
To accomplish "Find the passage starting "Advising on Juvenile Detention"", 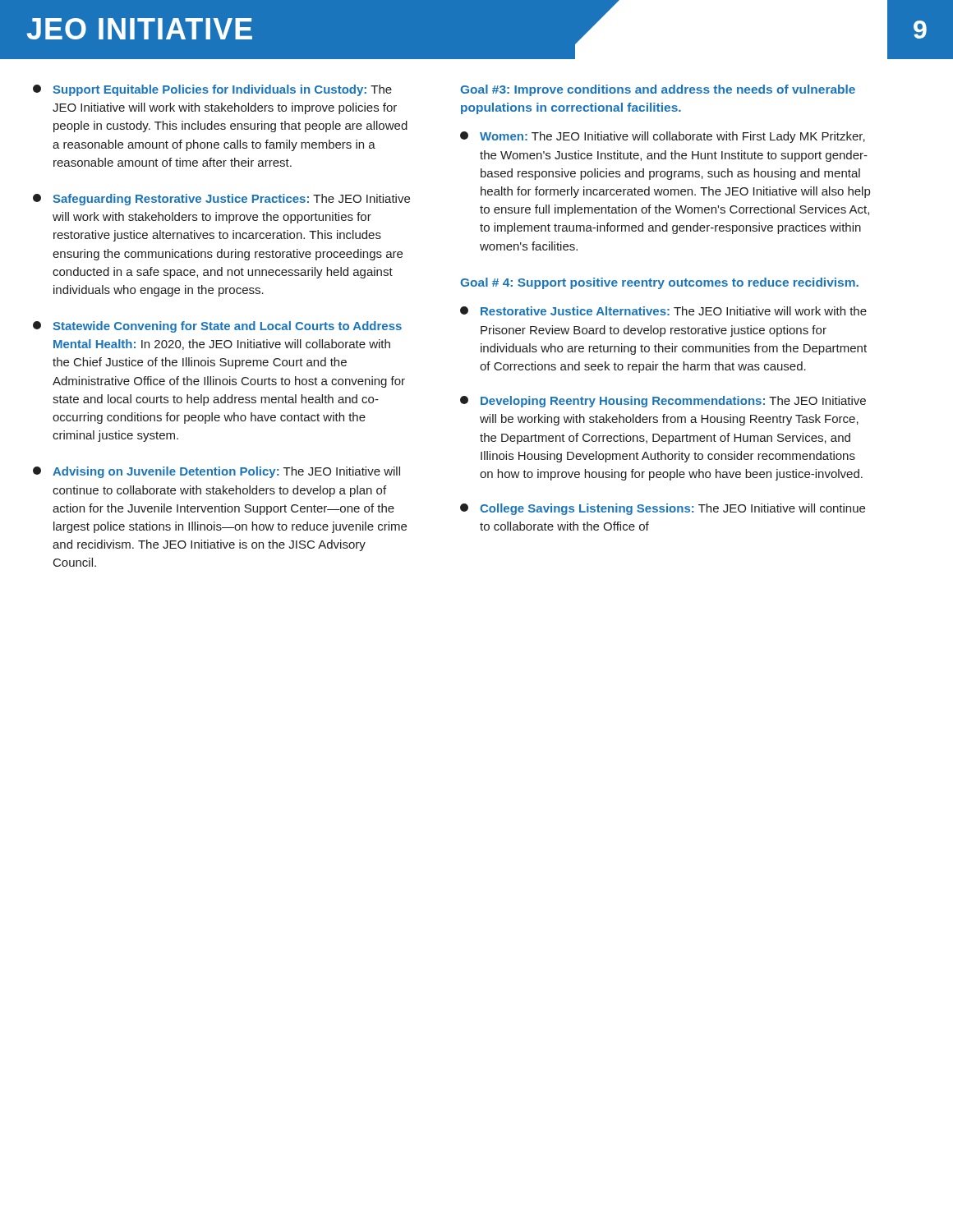I will click(222, 517).
